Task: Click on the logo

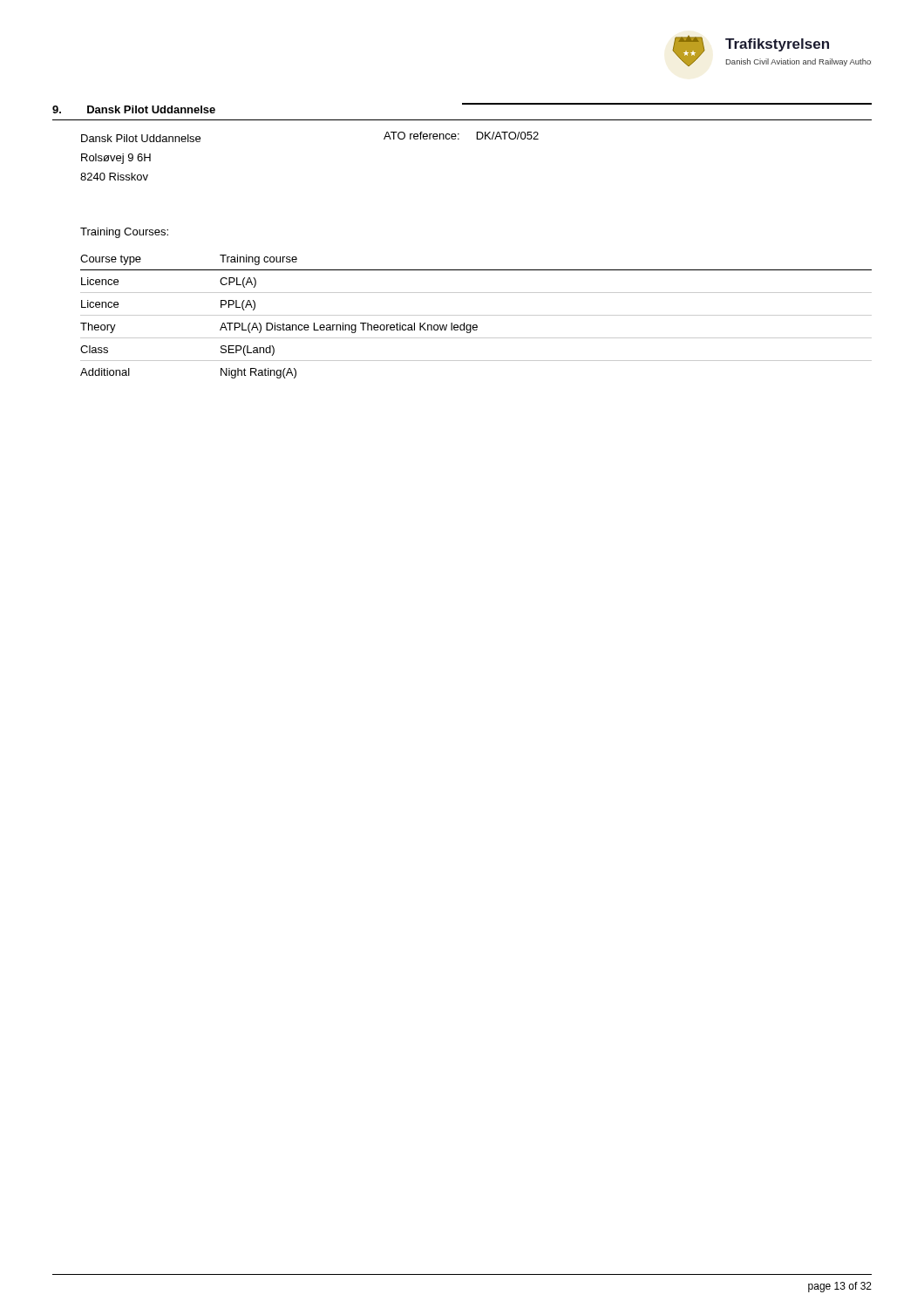Action: 767,56
